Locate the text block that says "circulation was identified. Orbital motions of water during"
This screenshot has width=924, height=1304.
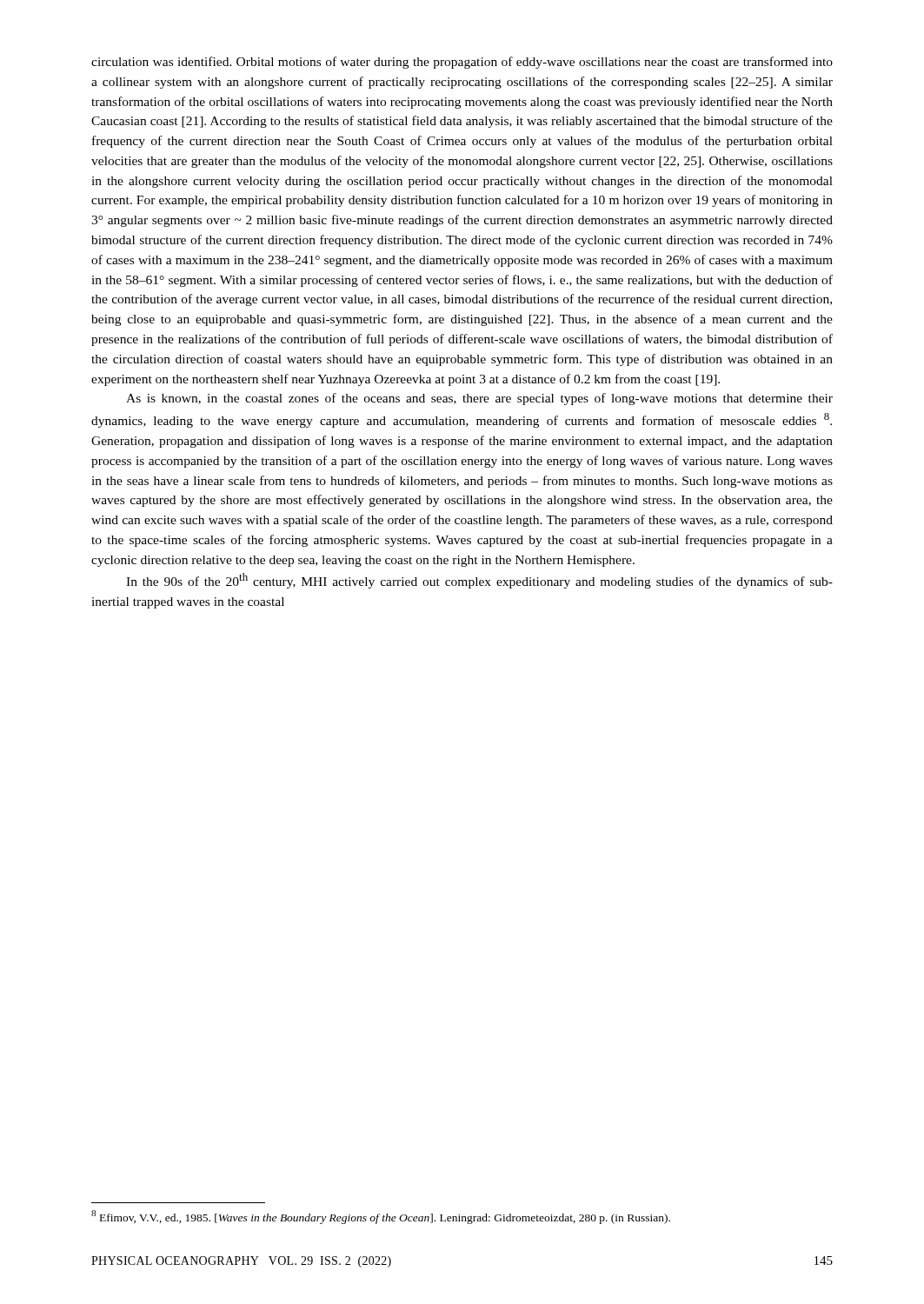click(462, 221)
